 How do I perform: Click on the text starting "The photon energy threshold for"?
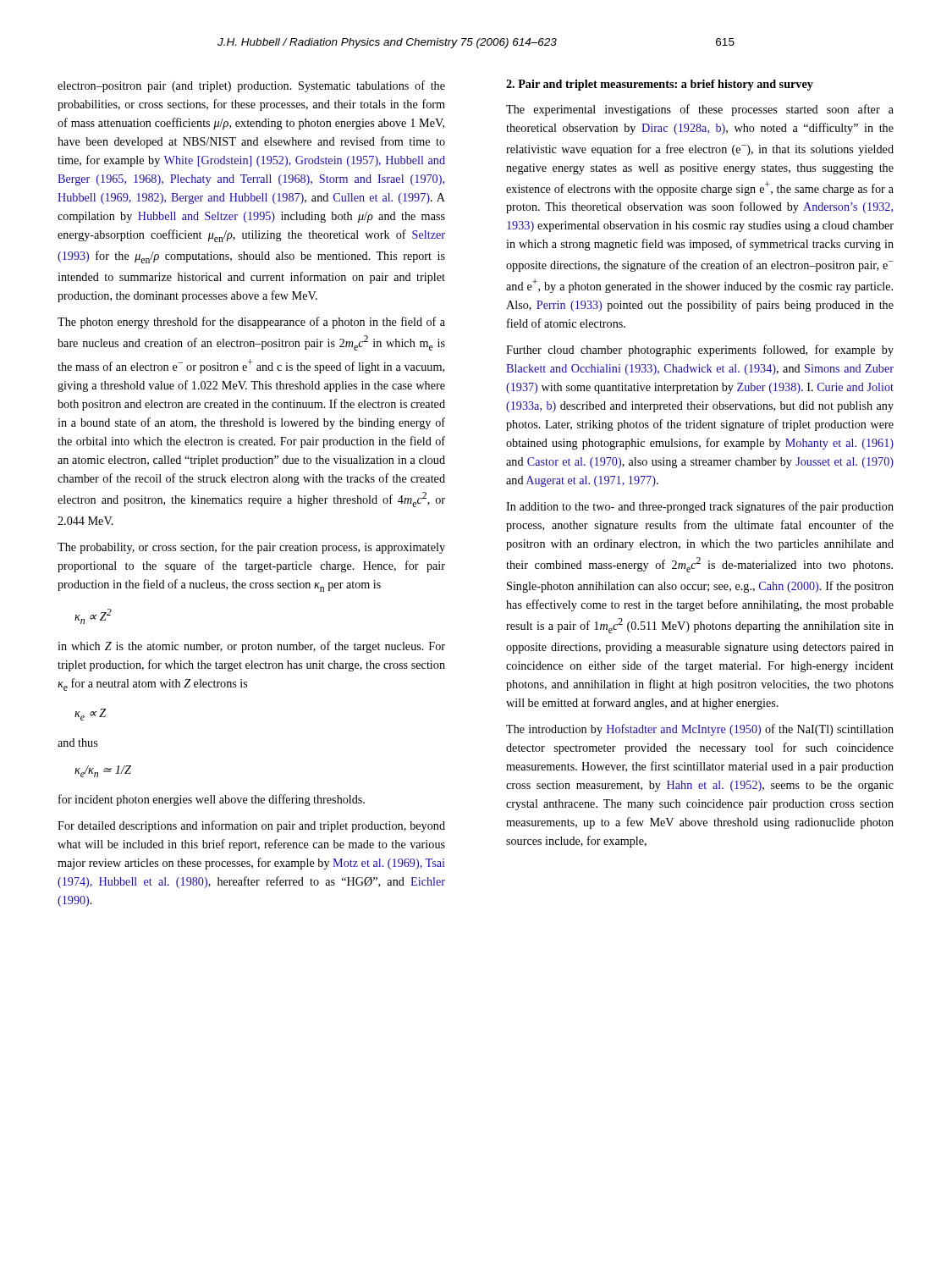click(251, 421)
